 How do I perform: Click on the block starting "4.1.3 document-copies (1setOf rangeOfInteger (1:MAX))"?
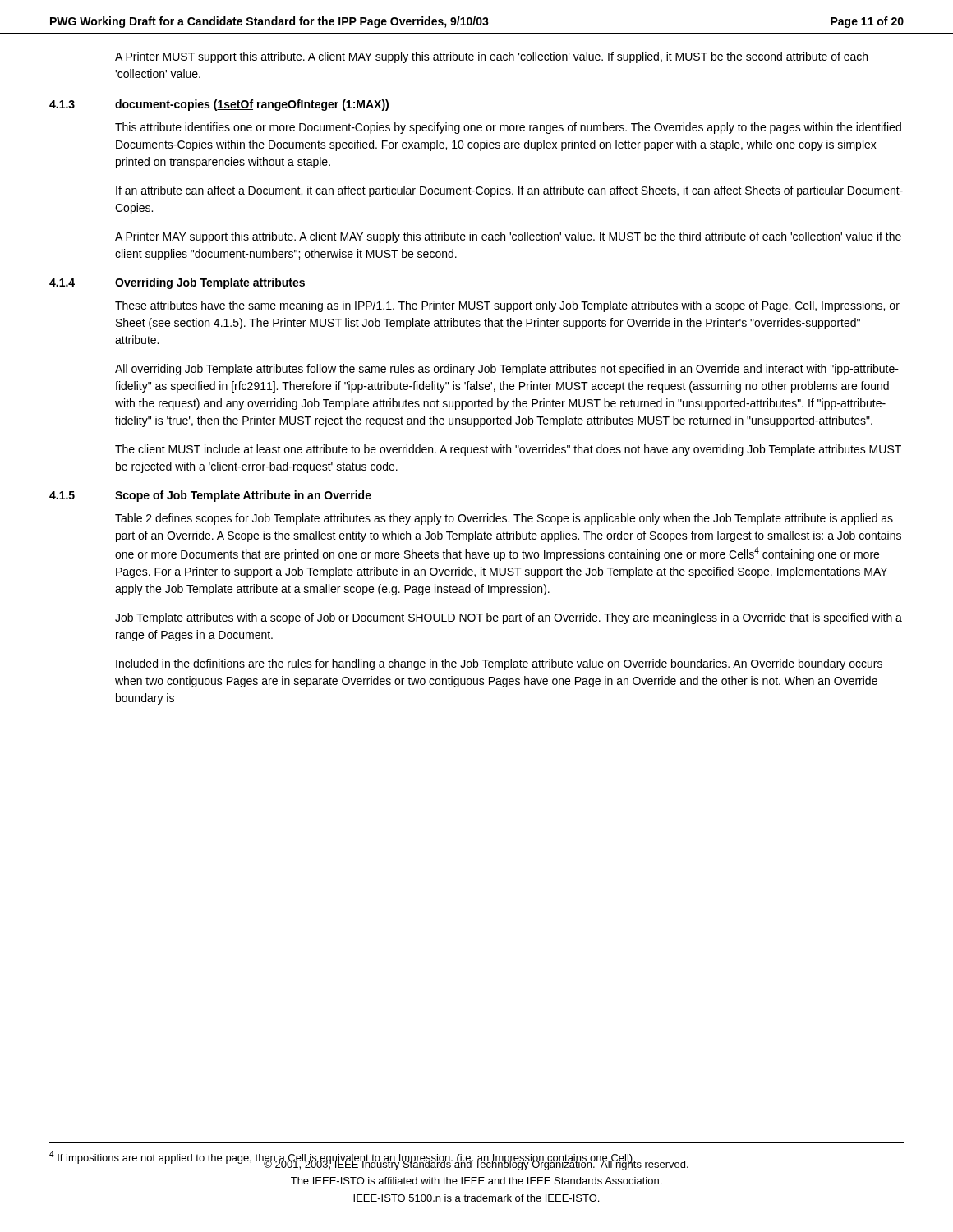[219, 104]
